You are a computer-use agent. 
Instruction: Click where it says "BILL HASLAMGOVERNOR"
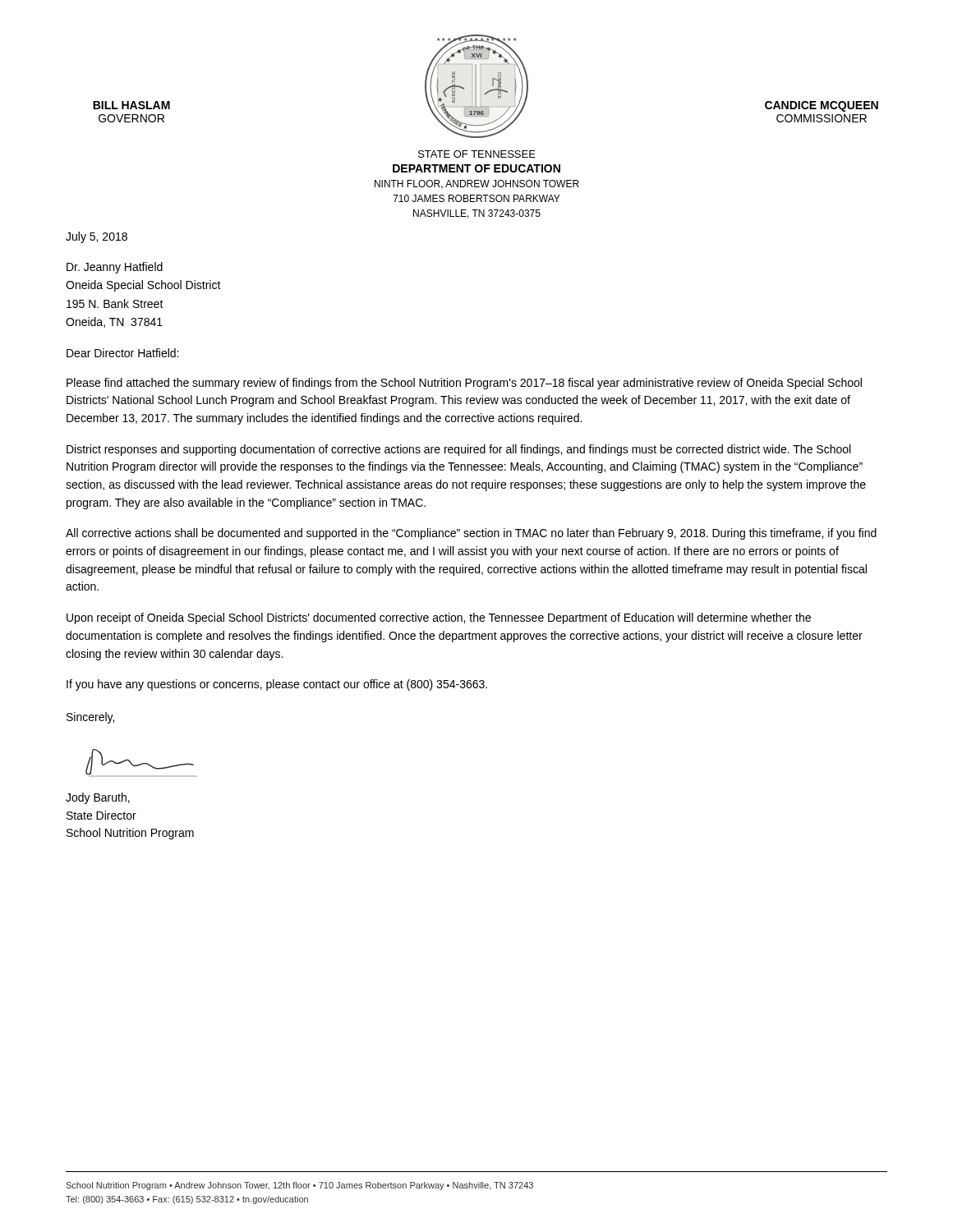coord(131,112)
